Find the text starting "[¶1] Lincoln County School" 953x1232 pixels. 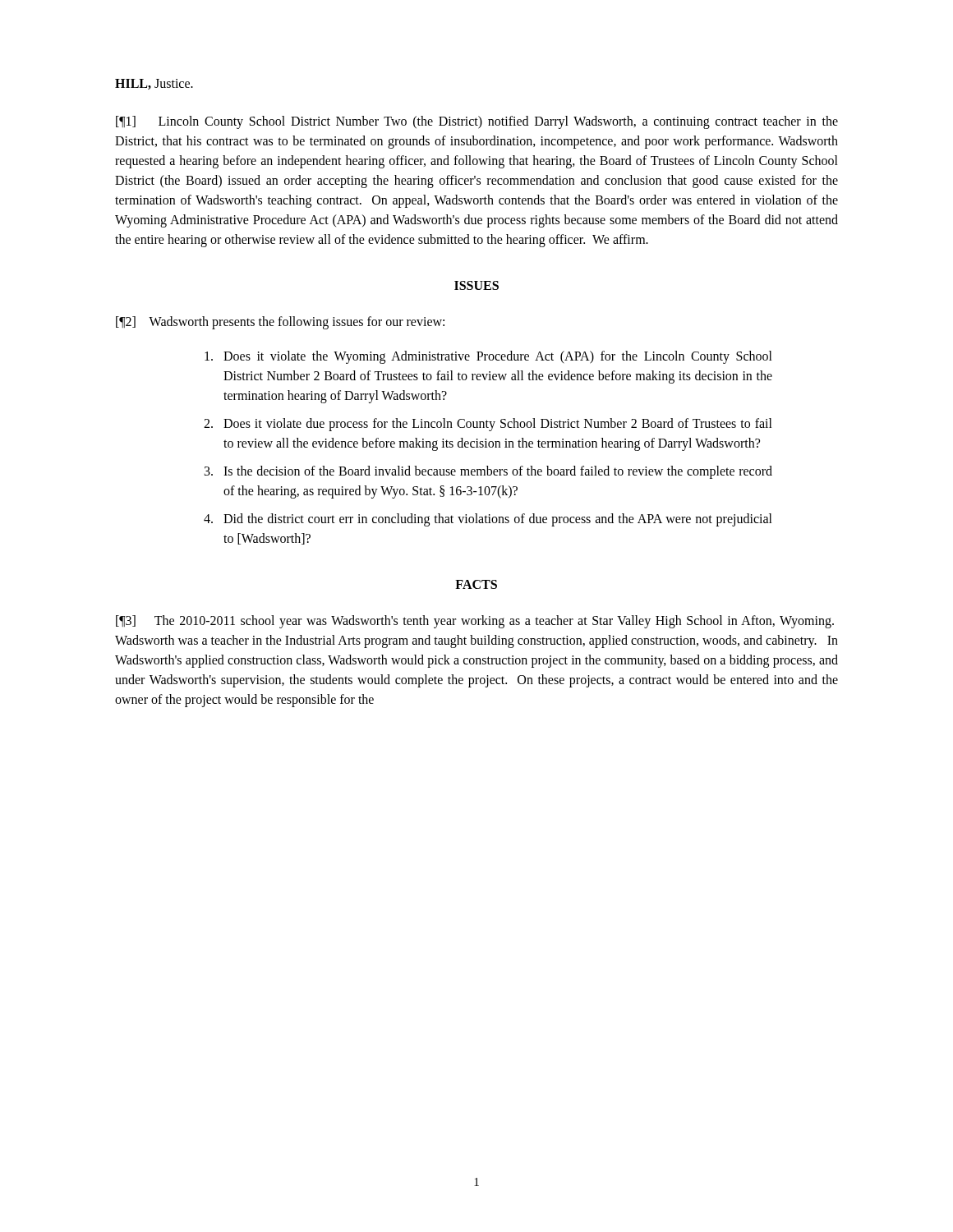coord(476,180)
